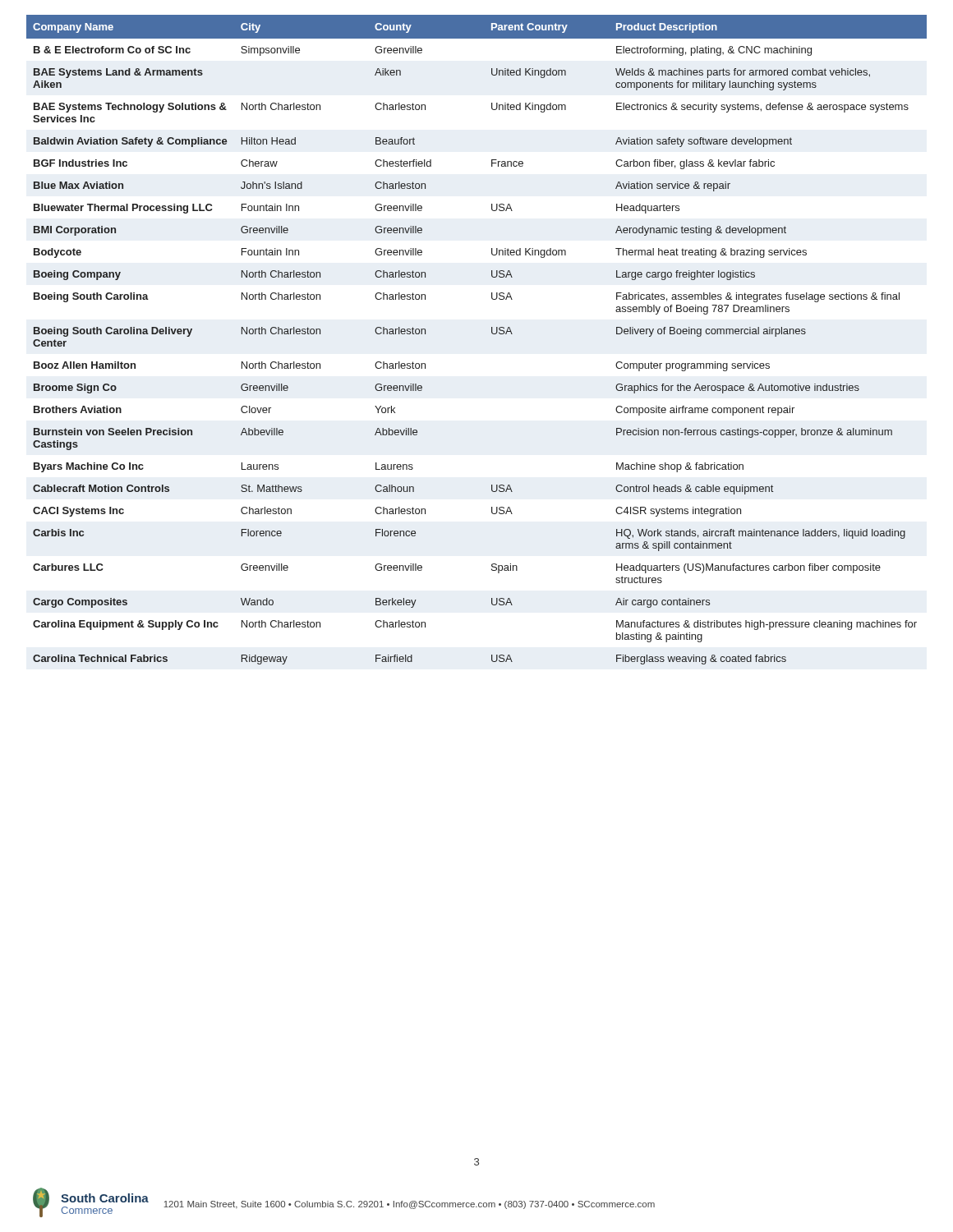Select the table

click(476, 342)
